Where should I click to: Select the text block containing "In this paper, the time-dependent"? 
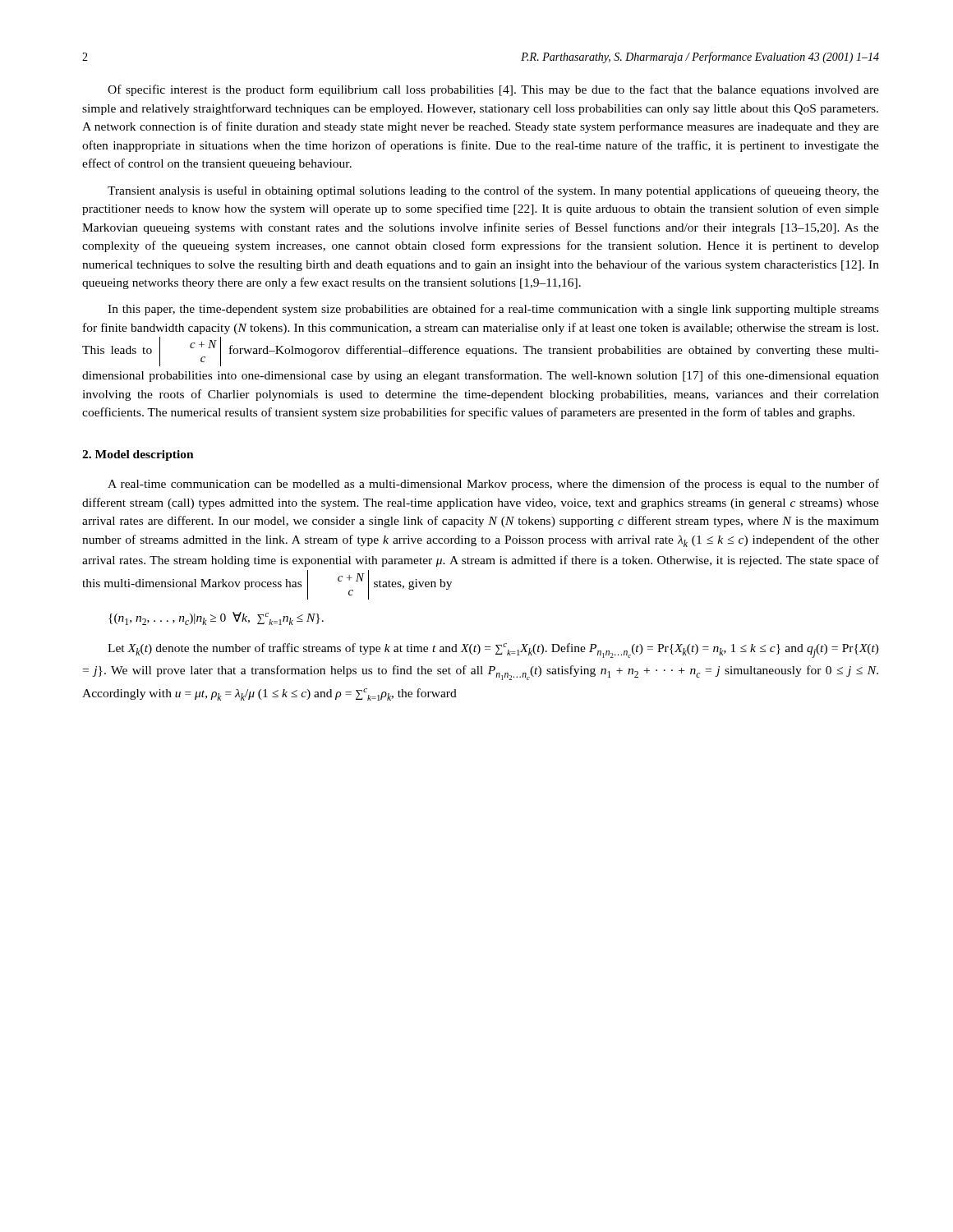click(481, 361)
